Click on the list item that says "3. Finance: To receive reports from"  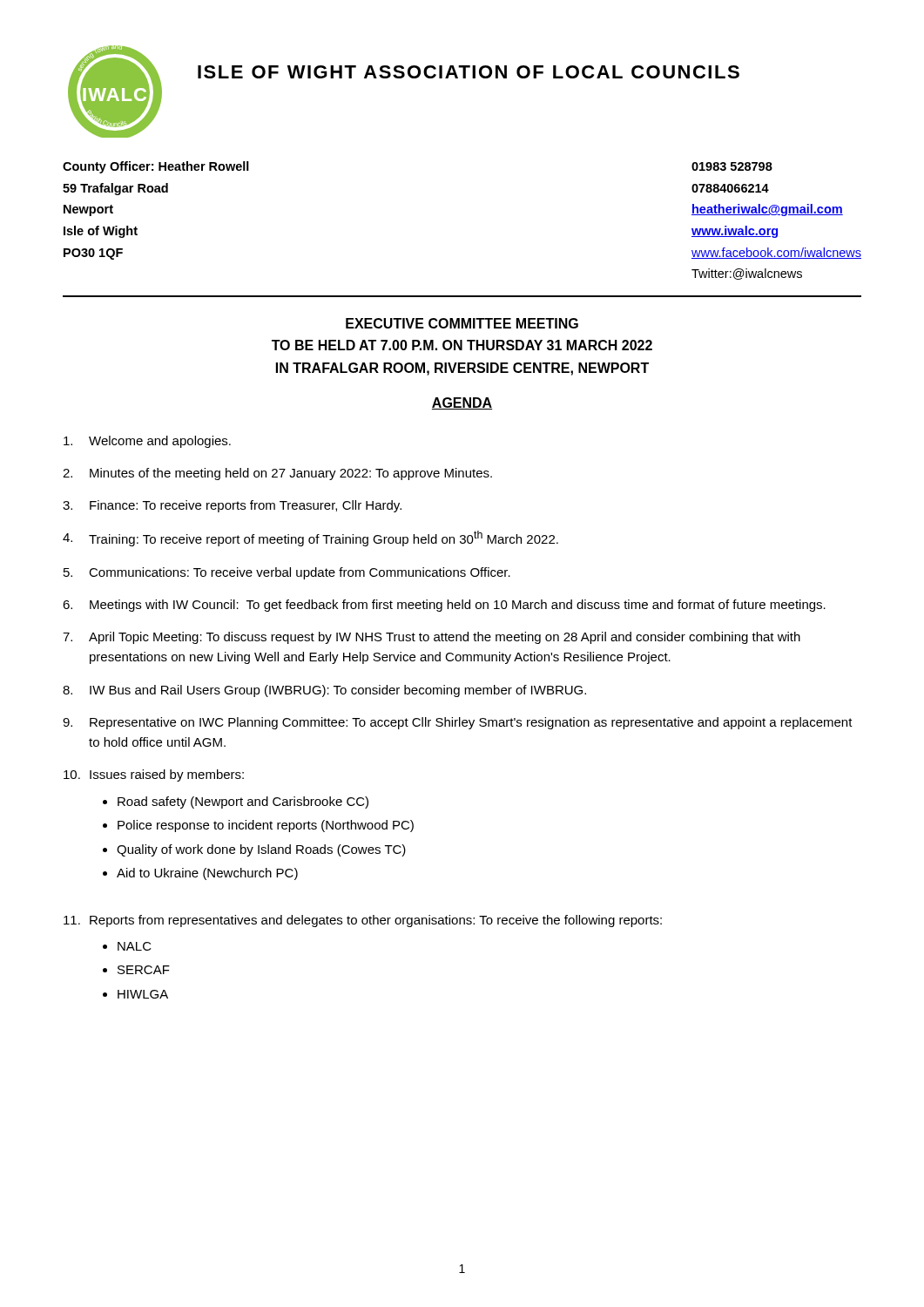[232, 506]
